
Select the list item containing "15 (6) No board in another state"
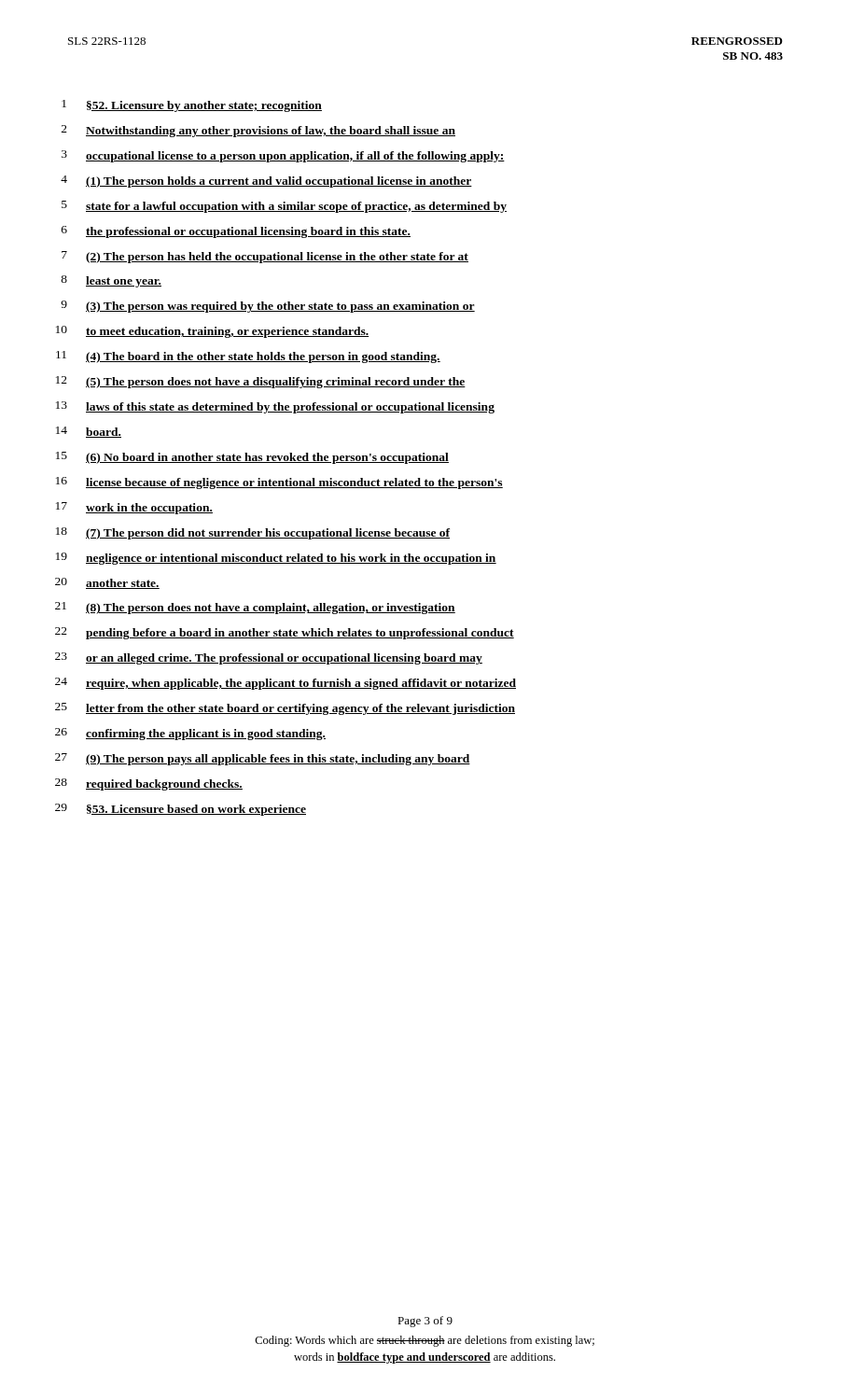coord(425,458)
